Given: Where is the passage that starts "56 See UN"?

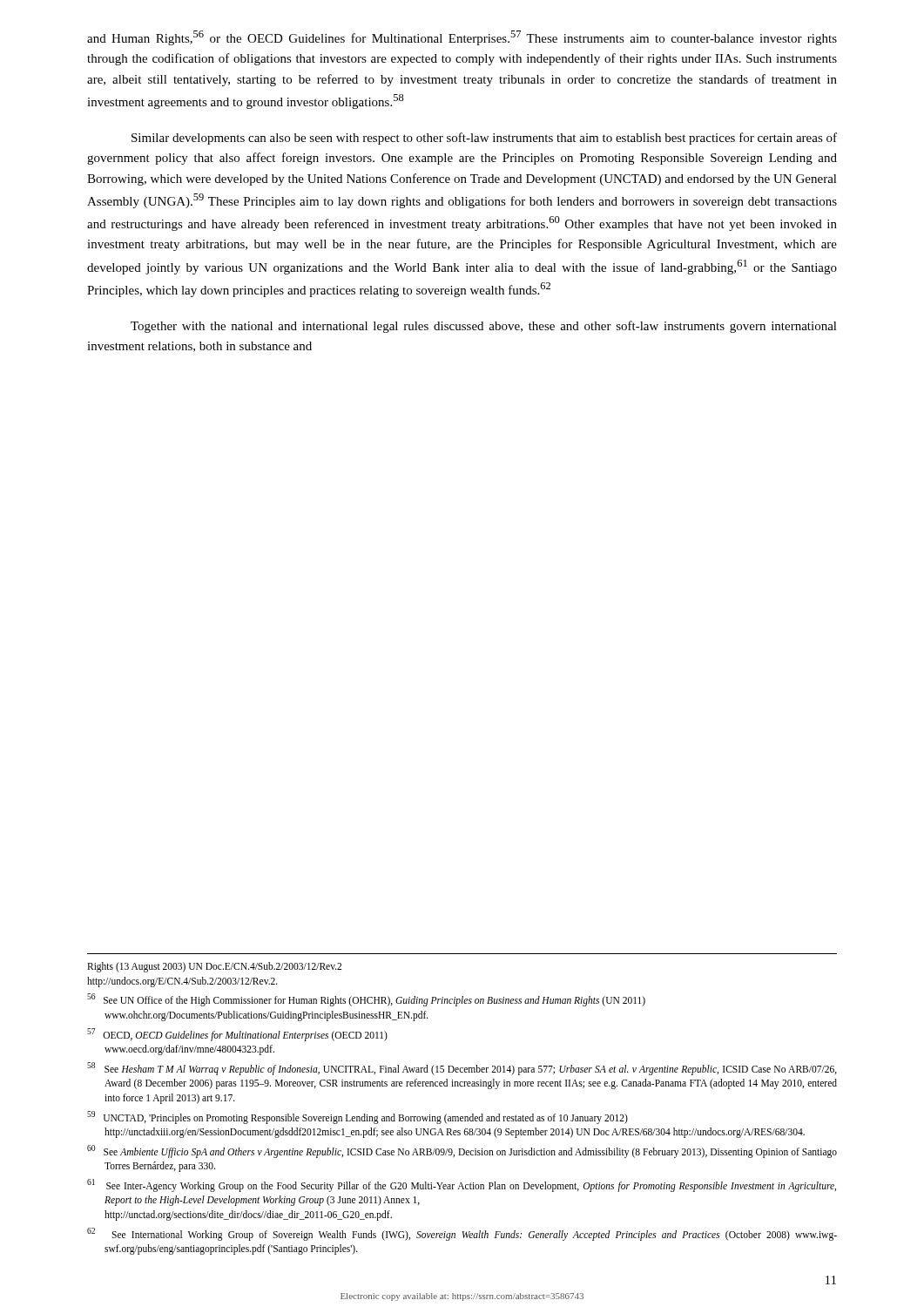Looking at the screenshot, I should [x=366, y=1006].
